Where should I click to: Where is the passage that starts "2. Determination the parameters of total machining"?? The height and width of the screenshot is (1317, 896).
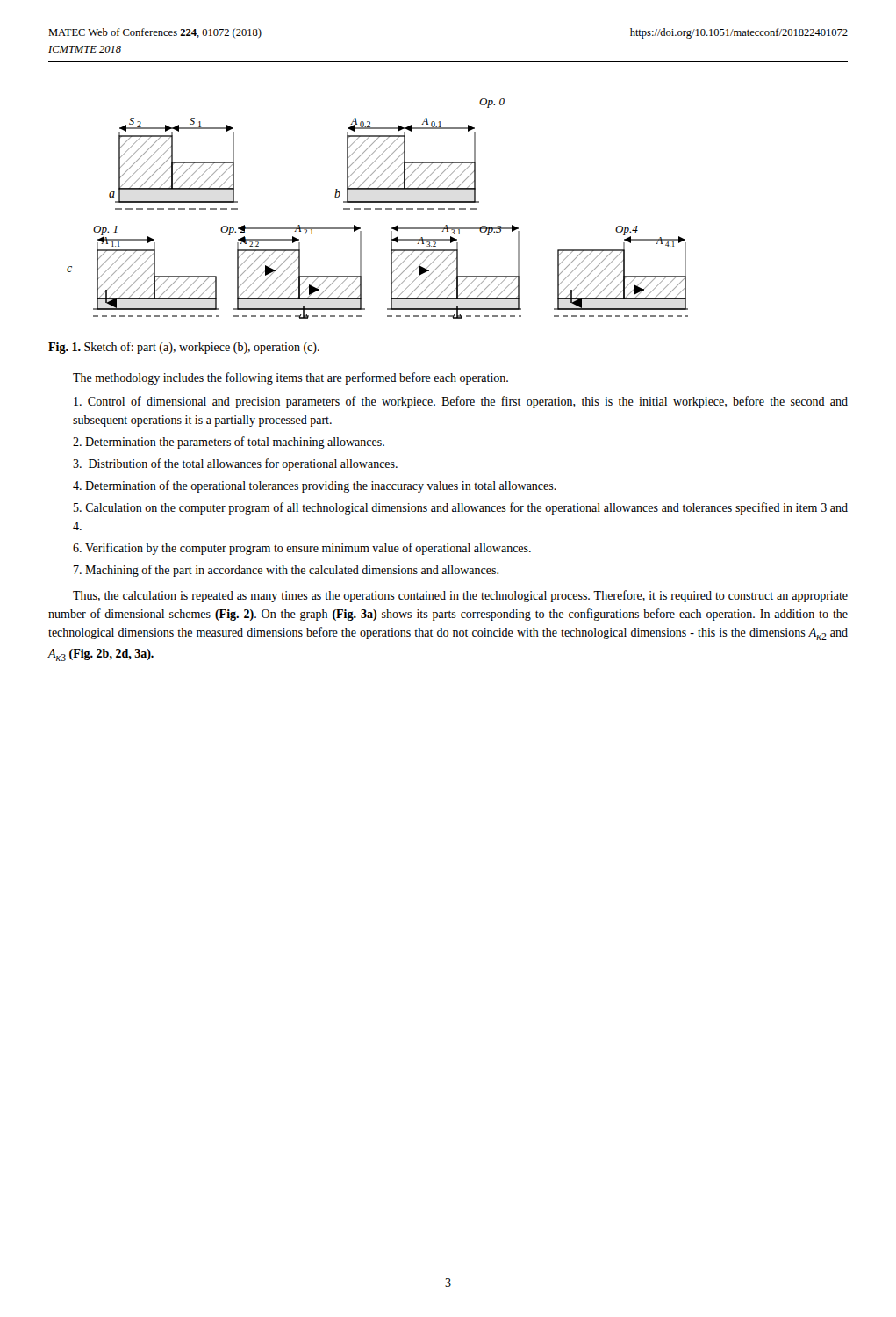[229, 442]
